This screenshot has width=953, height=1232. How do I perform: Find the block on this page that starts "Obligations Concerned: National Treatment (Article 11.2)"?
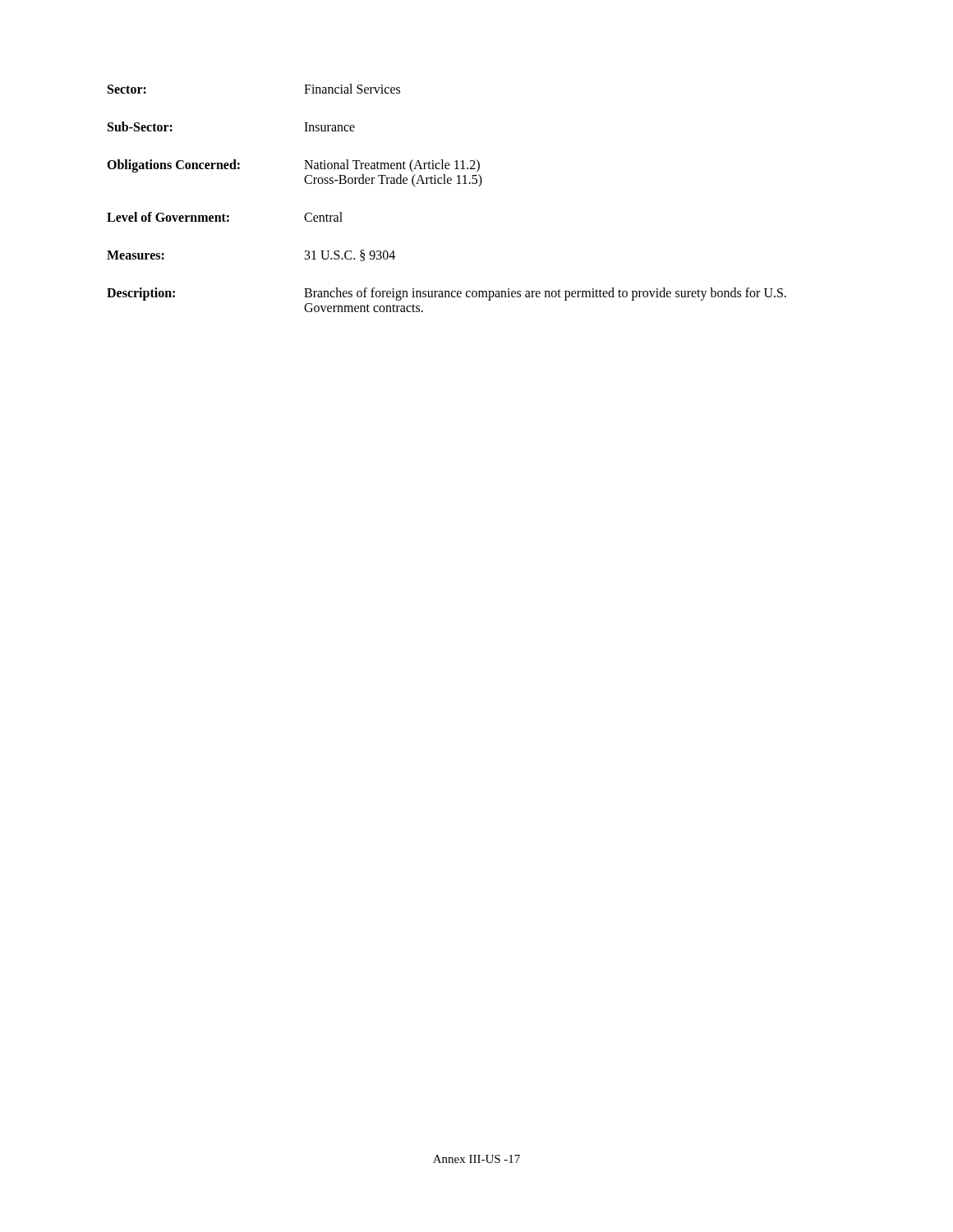click(x=476, y=172)
